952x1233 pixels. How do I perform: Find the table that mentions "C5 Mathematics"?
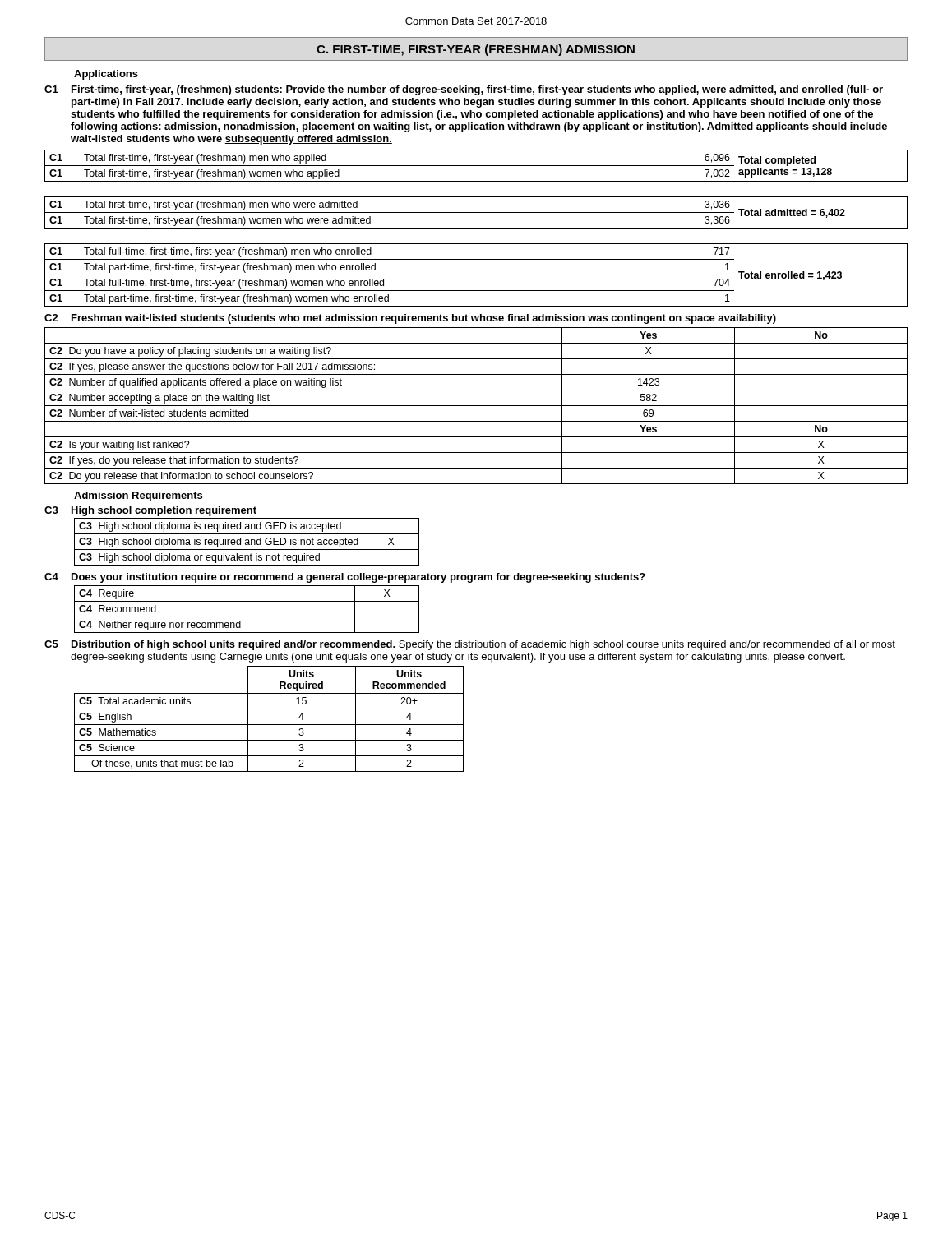tap(491, 719)
